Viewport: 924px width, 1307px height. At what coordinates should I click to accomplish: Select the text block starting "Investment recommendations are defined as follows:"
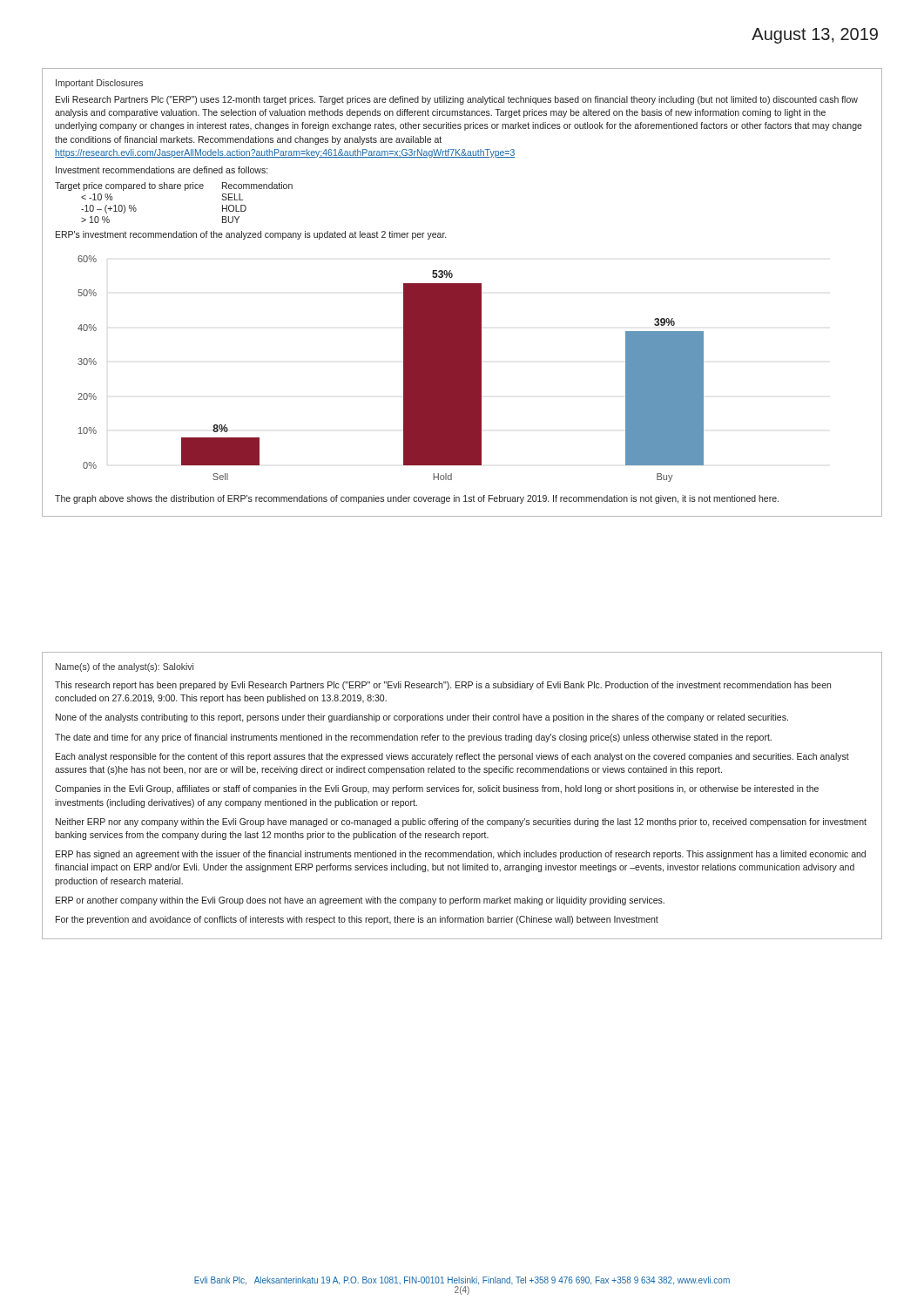point(162,170)
